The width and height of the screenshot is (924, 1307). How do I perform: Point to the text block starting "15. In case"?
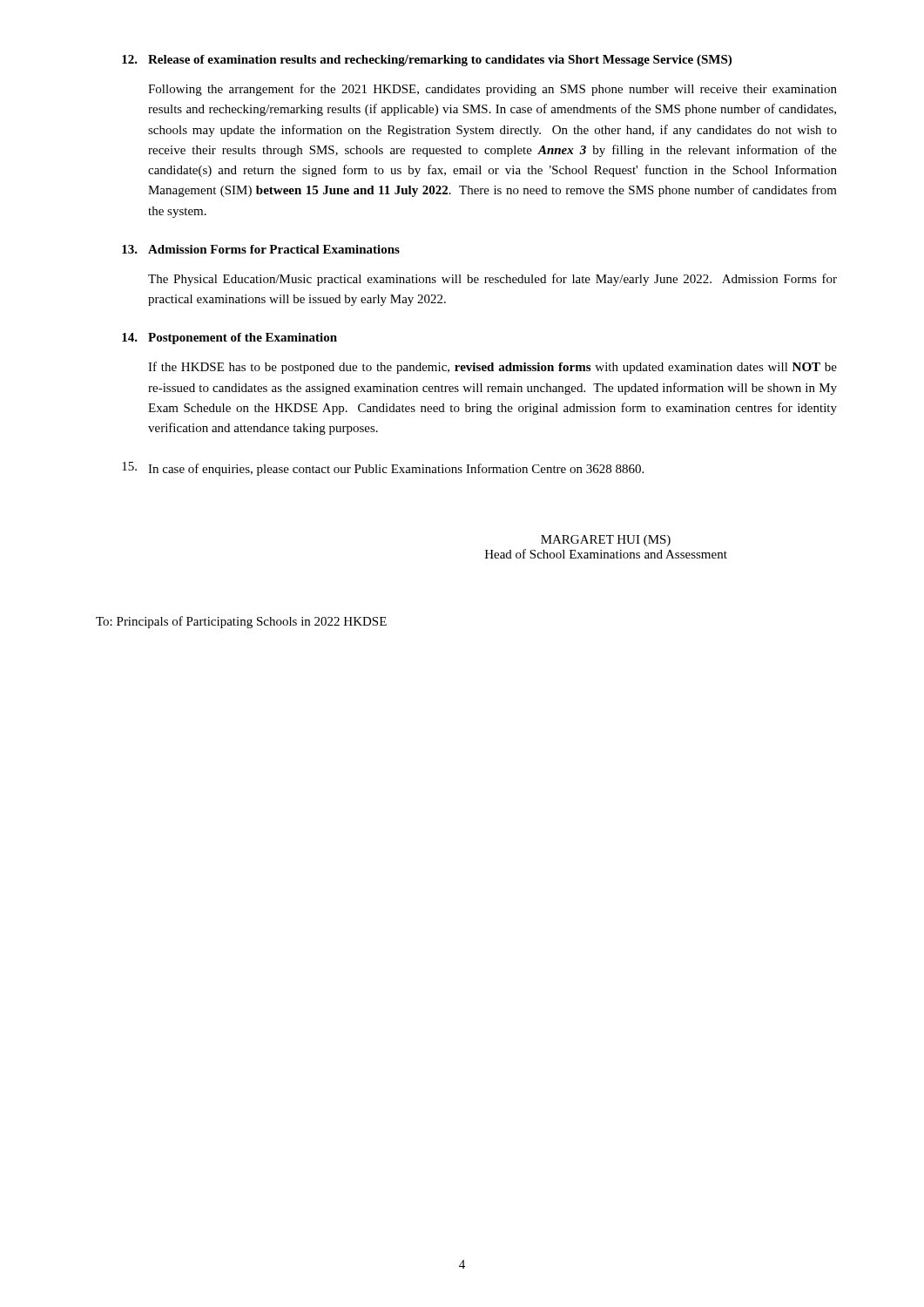pyautogui.click(x=466, y=470)
